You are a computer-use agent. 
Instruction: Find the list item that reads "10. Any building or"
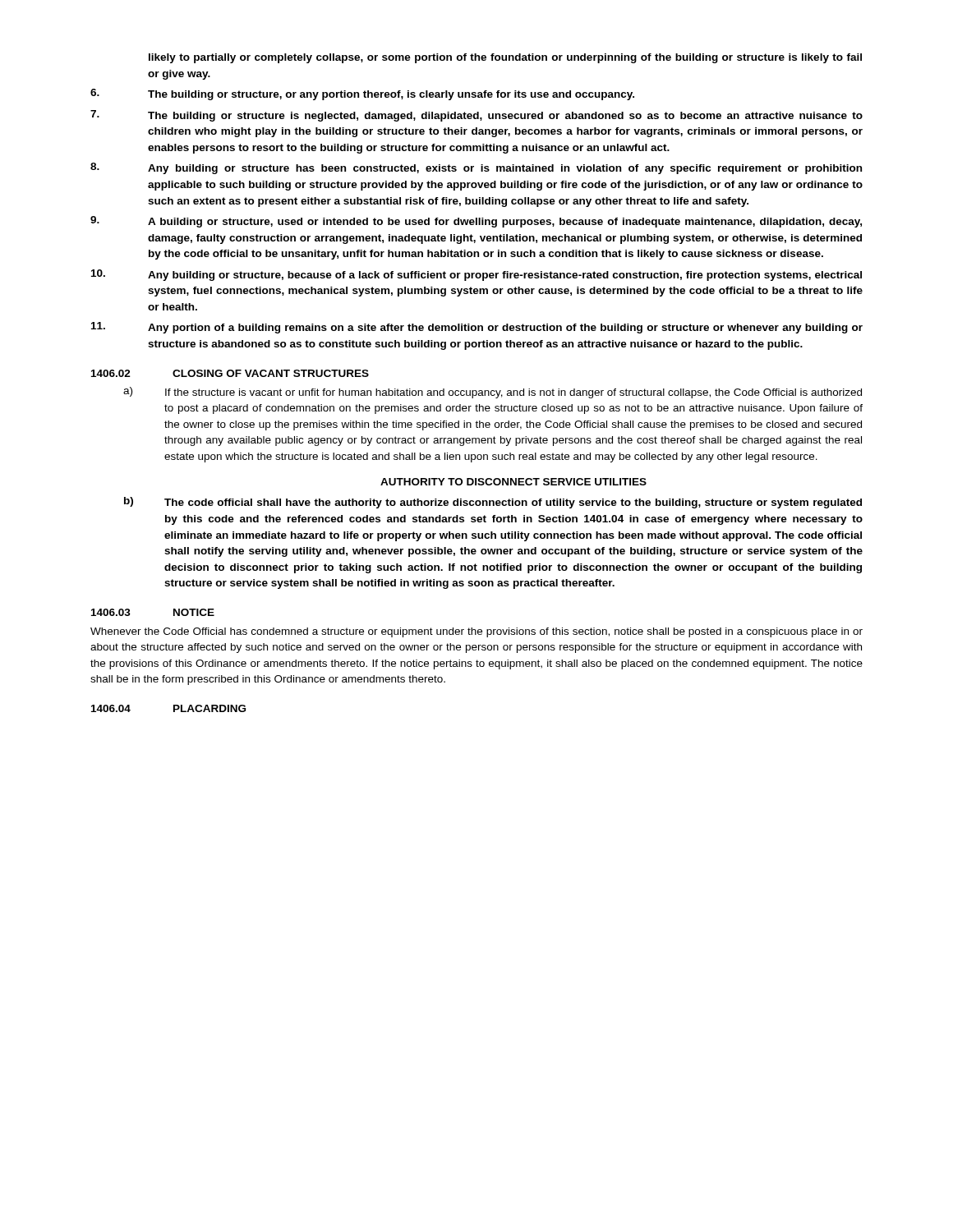[476, 291]
